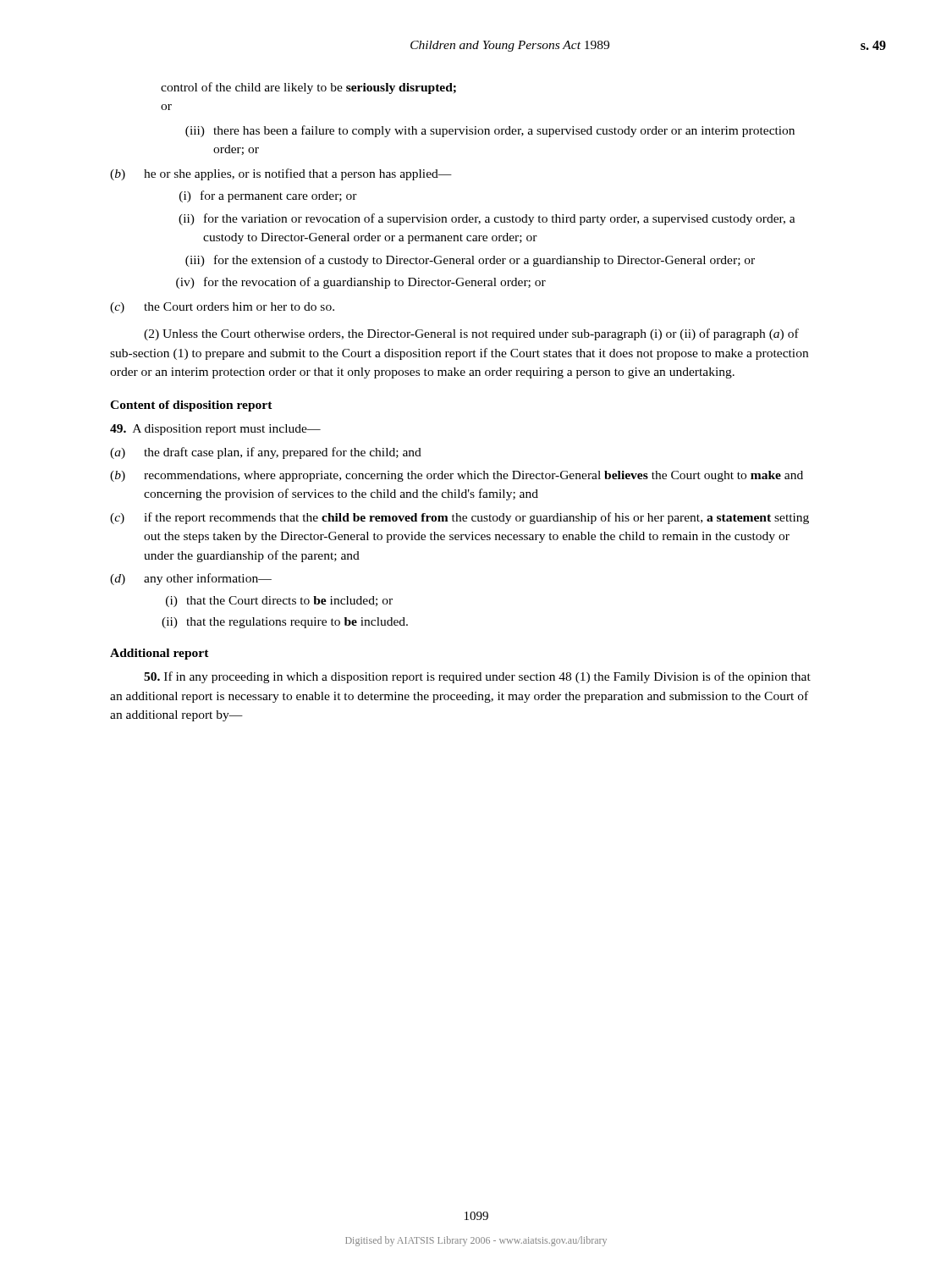
Task: Locate the block of text that opens with "(ii) that the regulations require to"
Action: (278, 622)
